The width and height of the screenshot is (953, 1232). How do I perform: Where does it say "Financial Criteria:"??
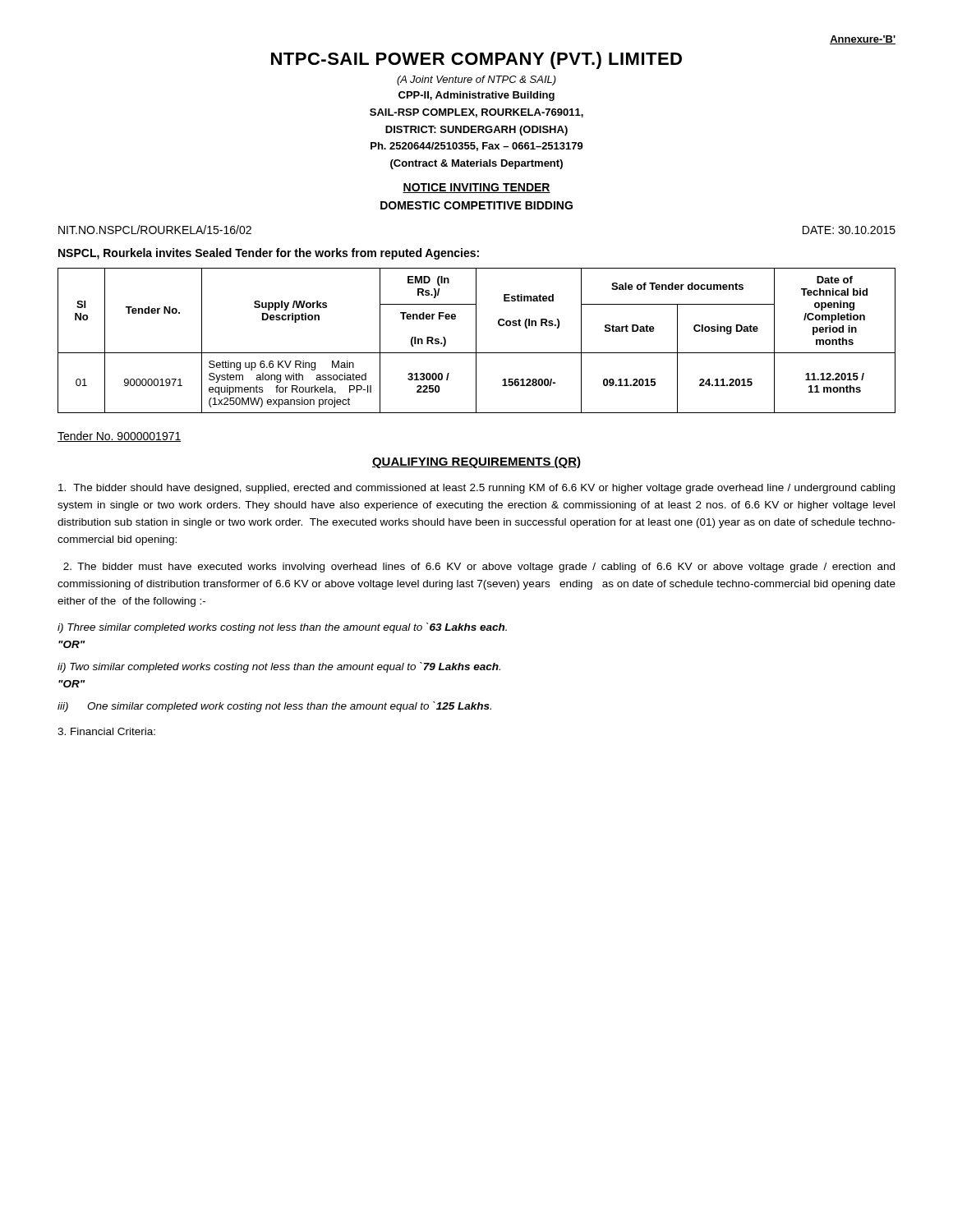[107, 731]
